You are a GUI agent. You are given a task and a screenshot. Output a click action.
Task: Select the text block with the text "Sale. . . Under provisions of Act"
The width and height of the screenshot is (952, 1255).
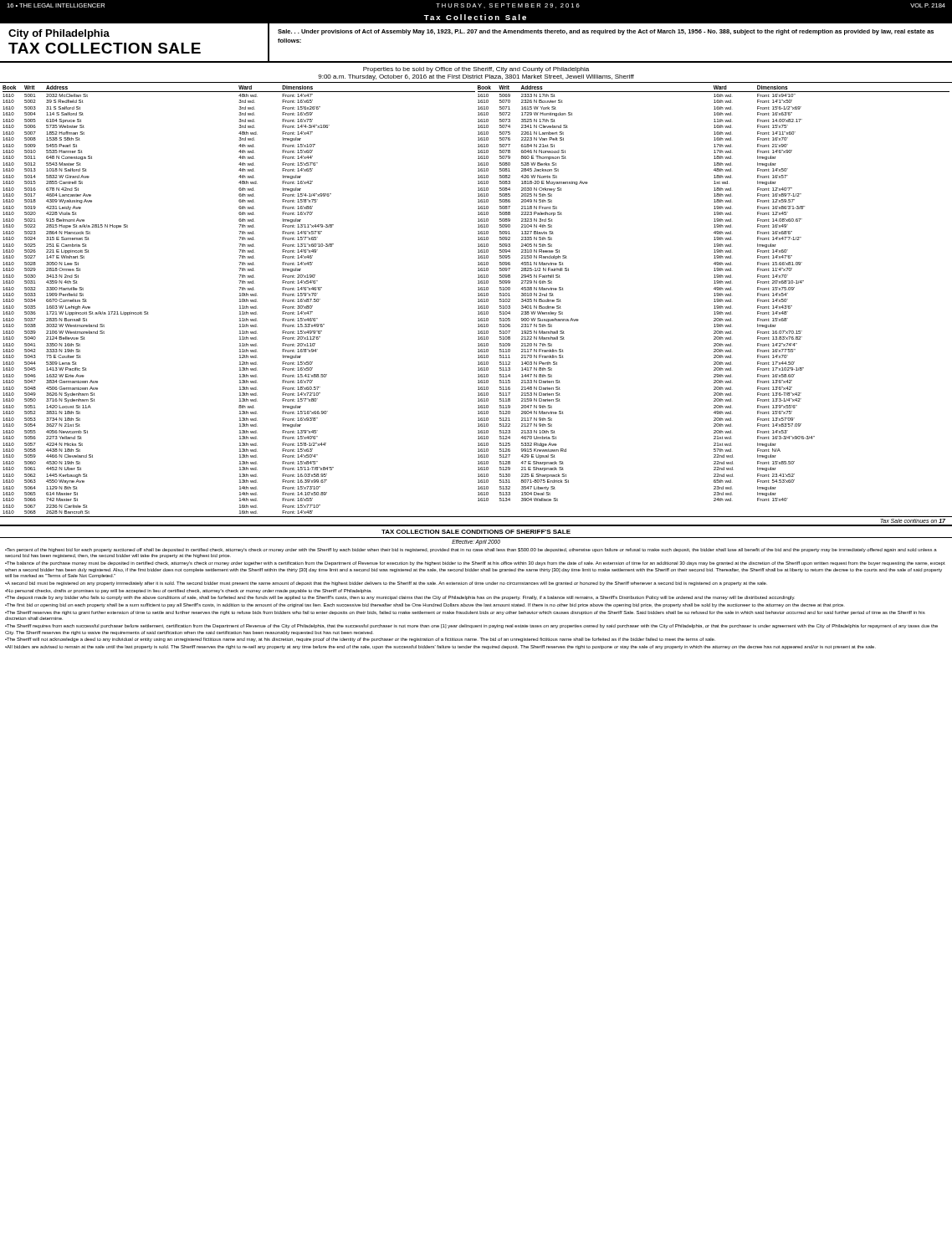point(606,36)
